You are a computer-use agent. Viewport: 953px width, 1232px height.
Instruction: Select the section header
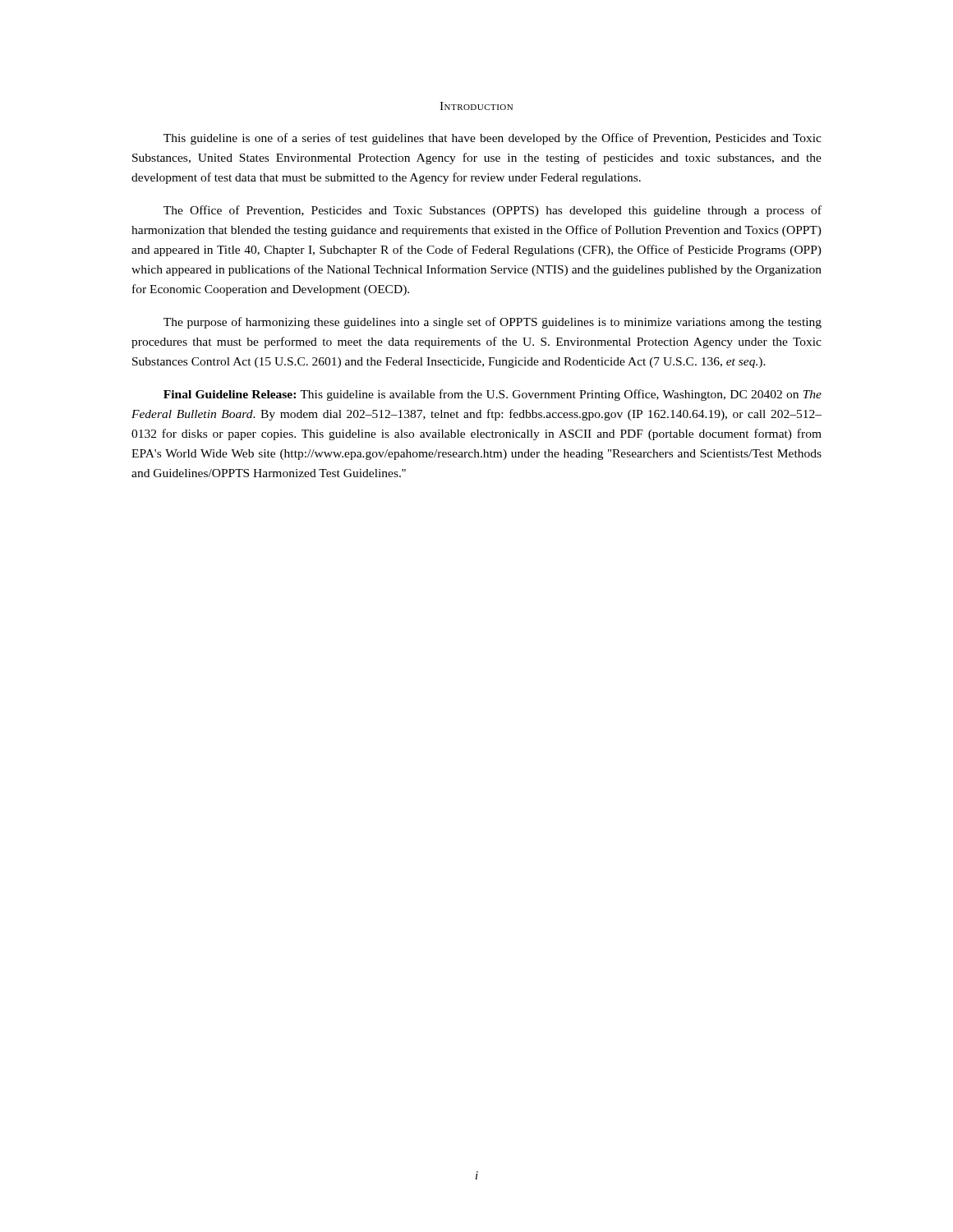[476, 106]
